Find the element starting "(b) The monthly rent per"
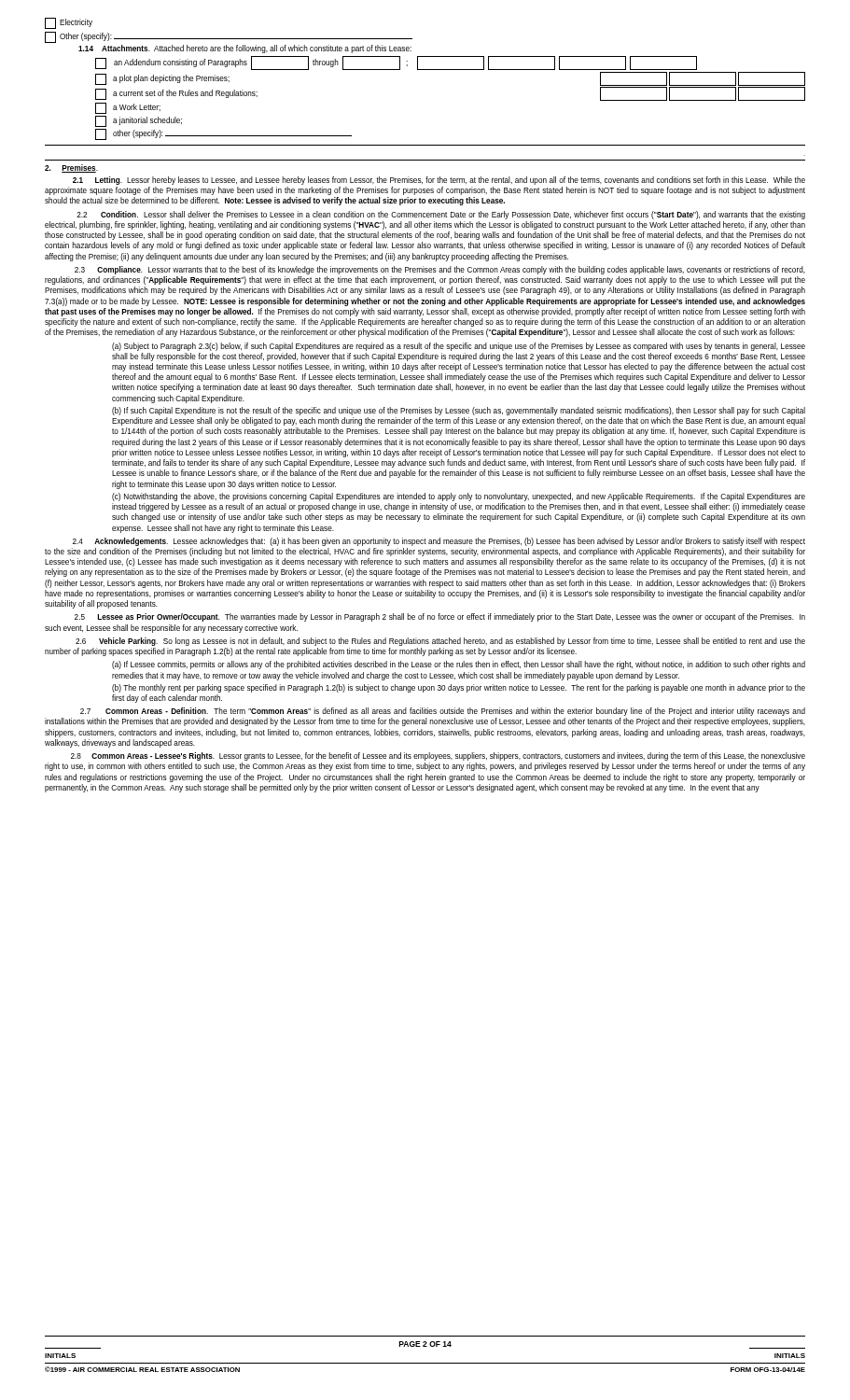Viewport: 850px width, 1400px height. coord(459,693)
